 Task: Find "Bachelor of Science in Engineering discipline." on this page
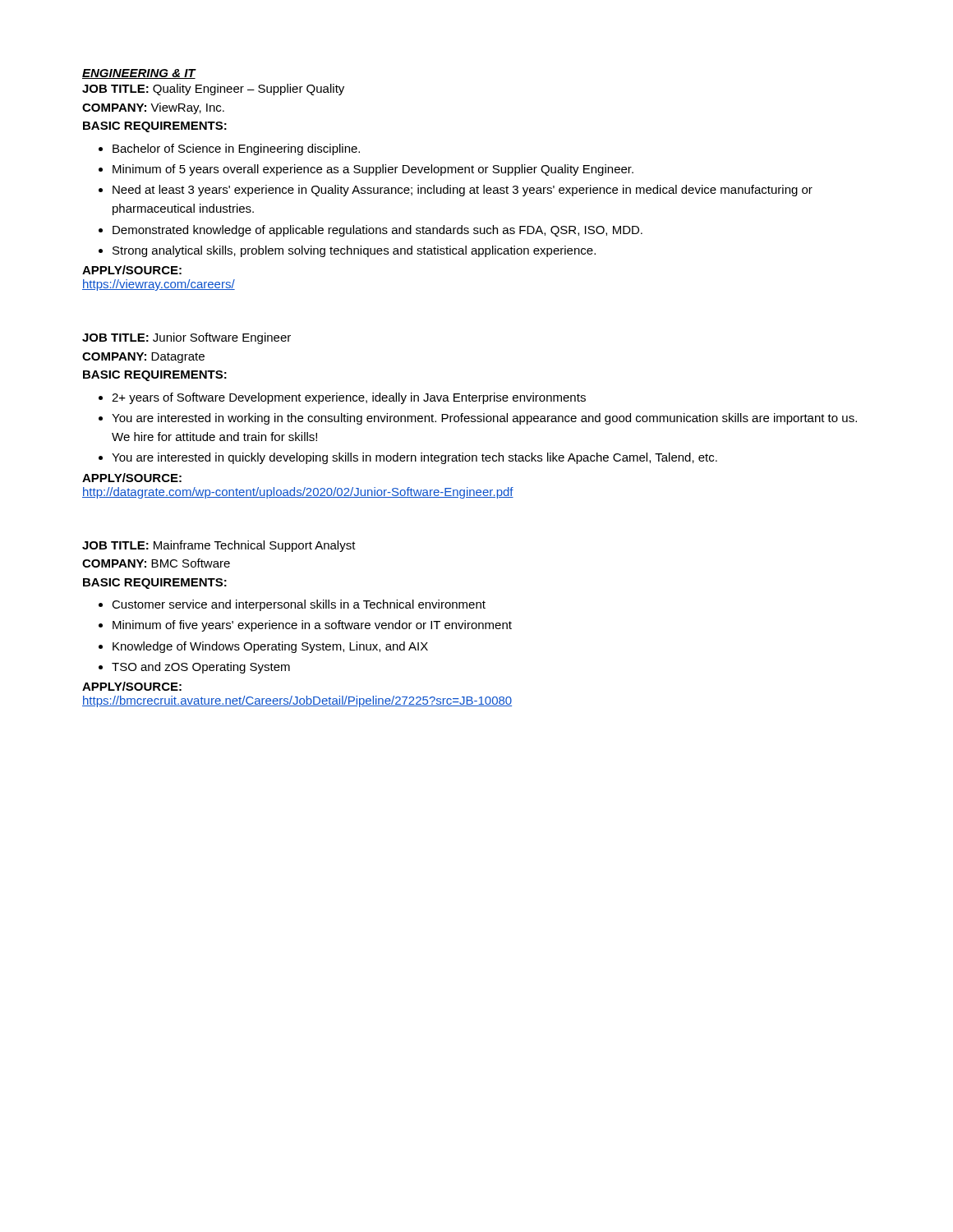point(236,148)
